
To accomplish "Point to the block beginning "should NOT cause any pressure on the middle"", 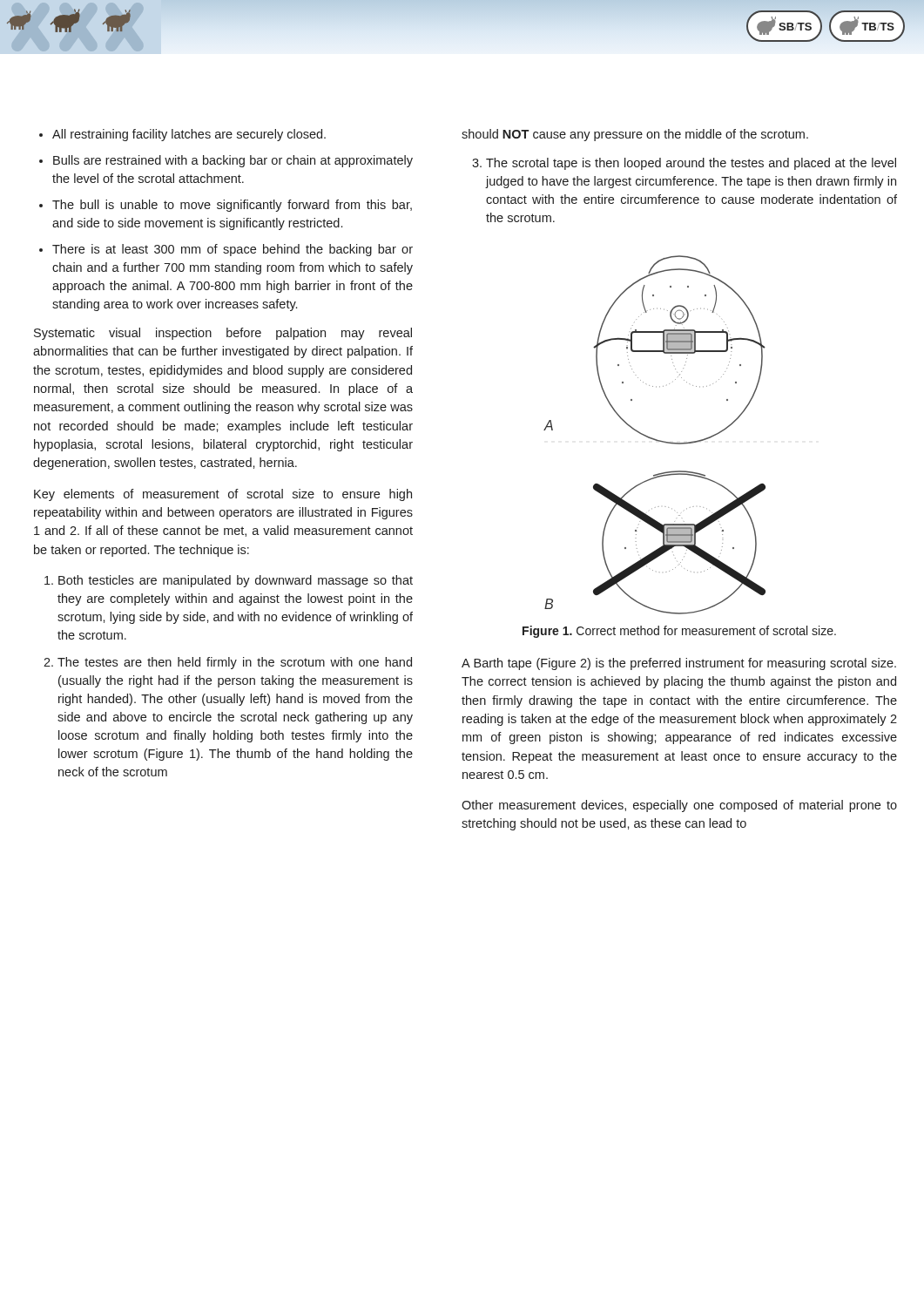I will (x=635, y=134).
